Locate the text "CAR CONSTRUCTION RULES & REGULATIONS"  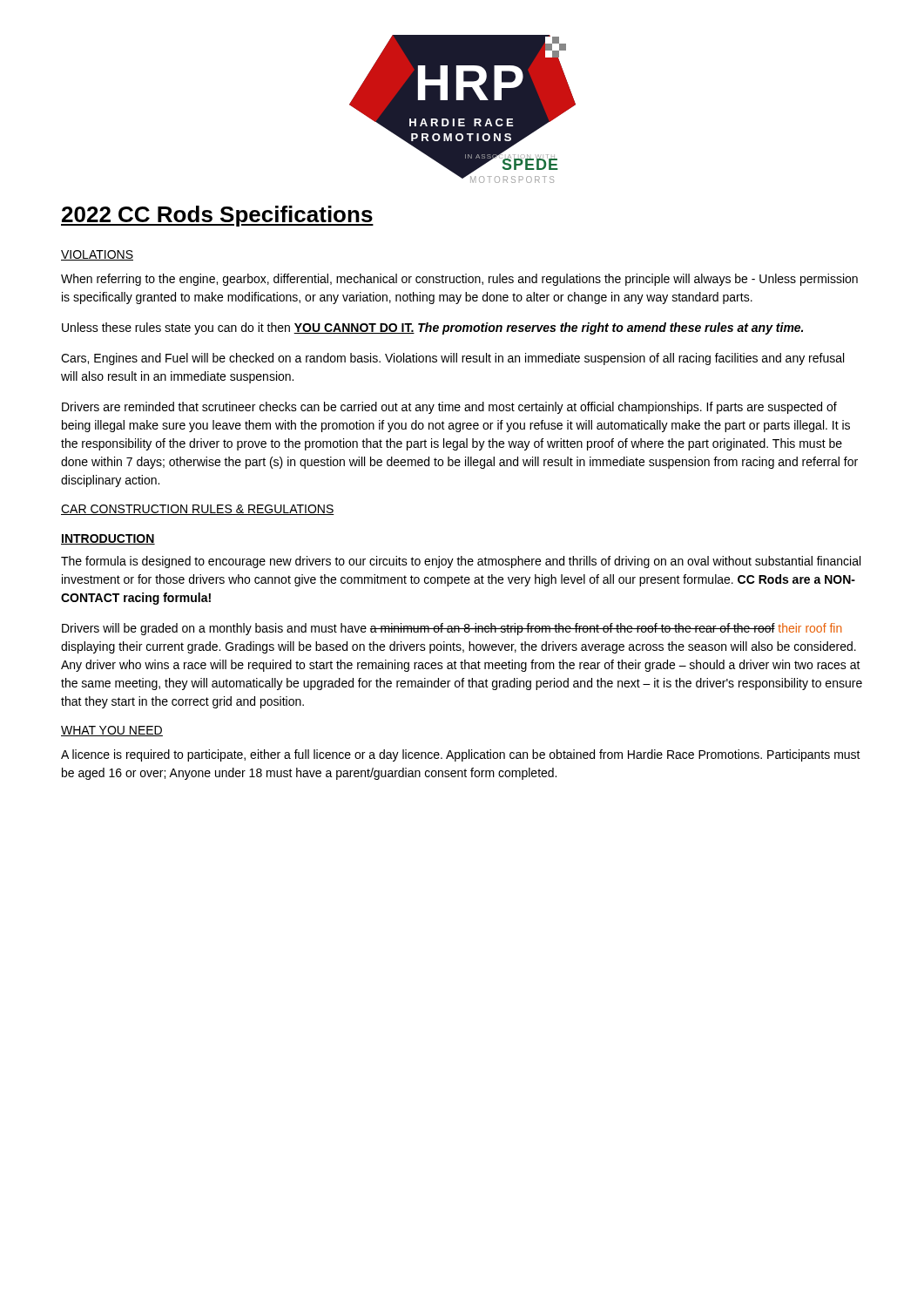click(197, 509)
